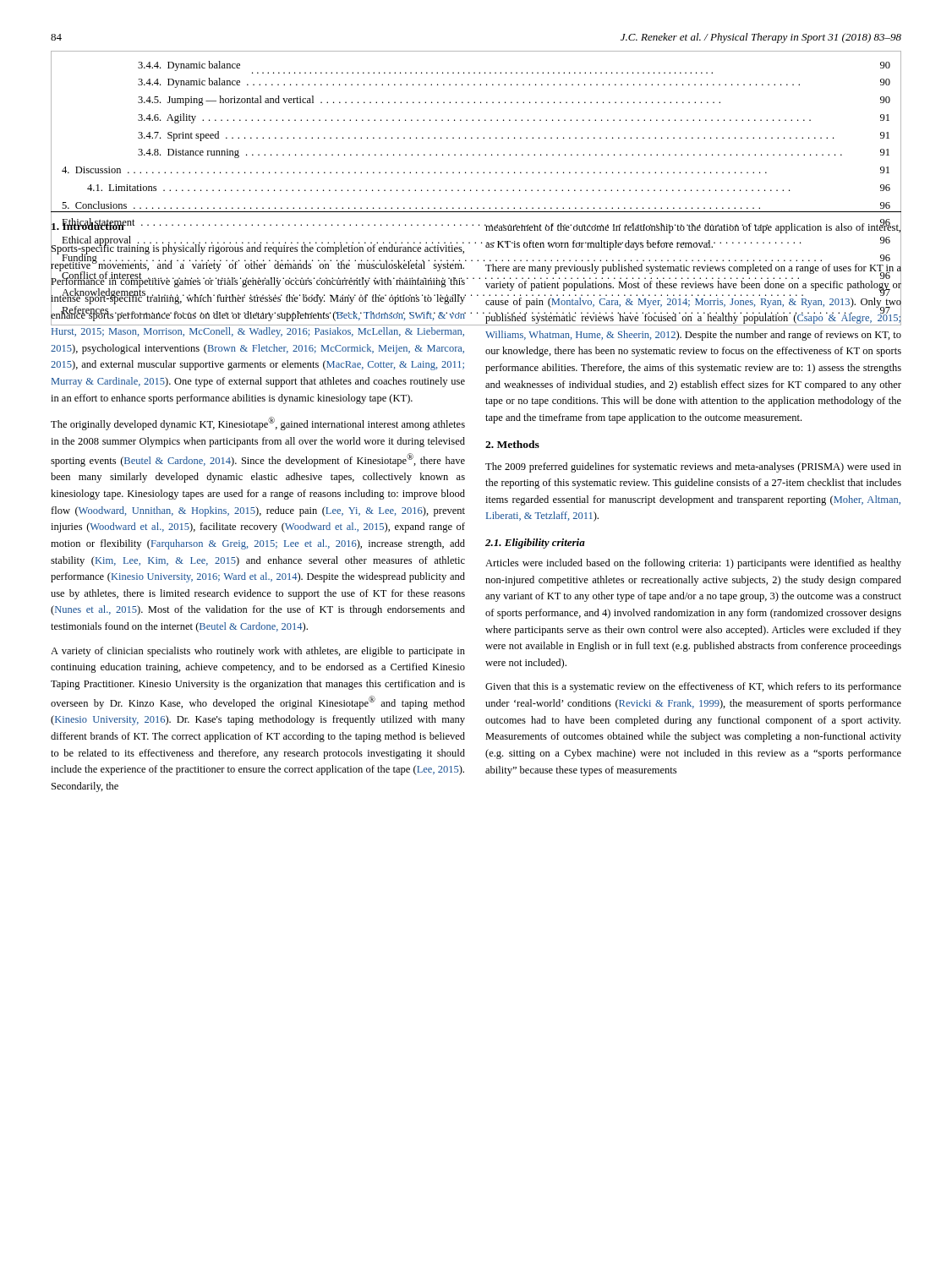Where is the passage that starts "A variety of clinician specialists who"?
This screenshot has width=952, height=1268.
[x=258, y=718]
